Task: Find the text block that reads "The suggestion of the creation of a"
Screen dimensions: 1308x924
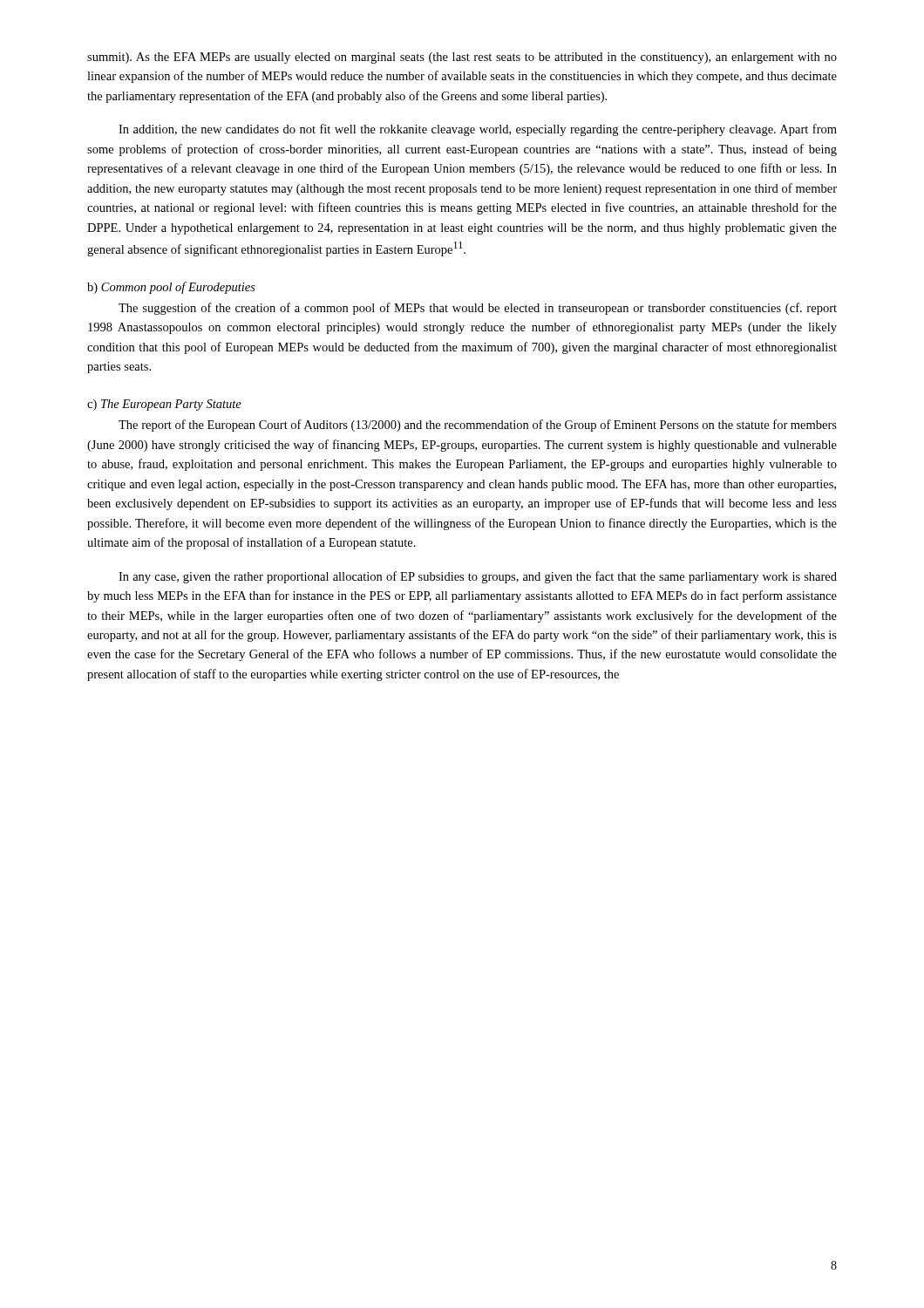Action: coord(462,337)
